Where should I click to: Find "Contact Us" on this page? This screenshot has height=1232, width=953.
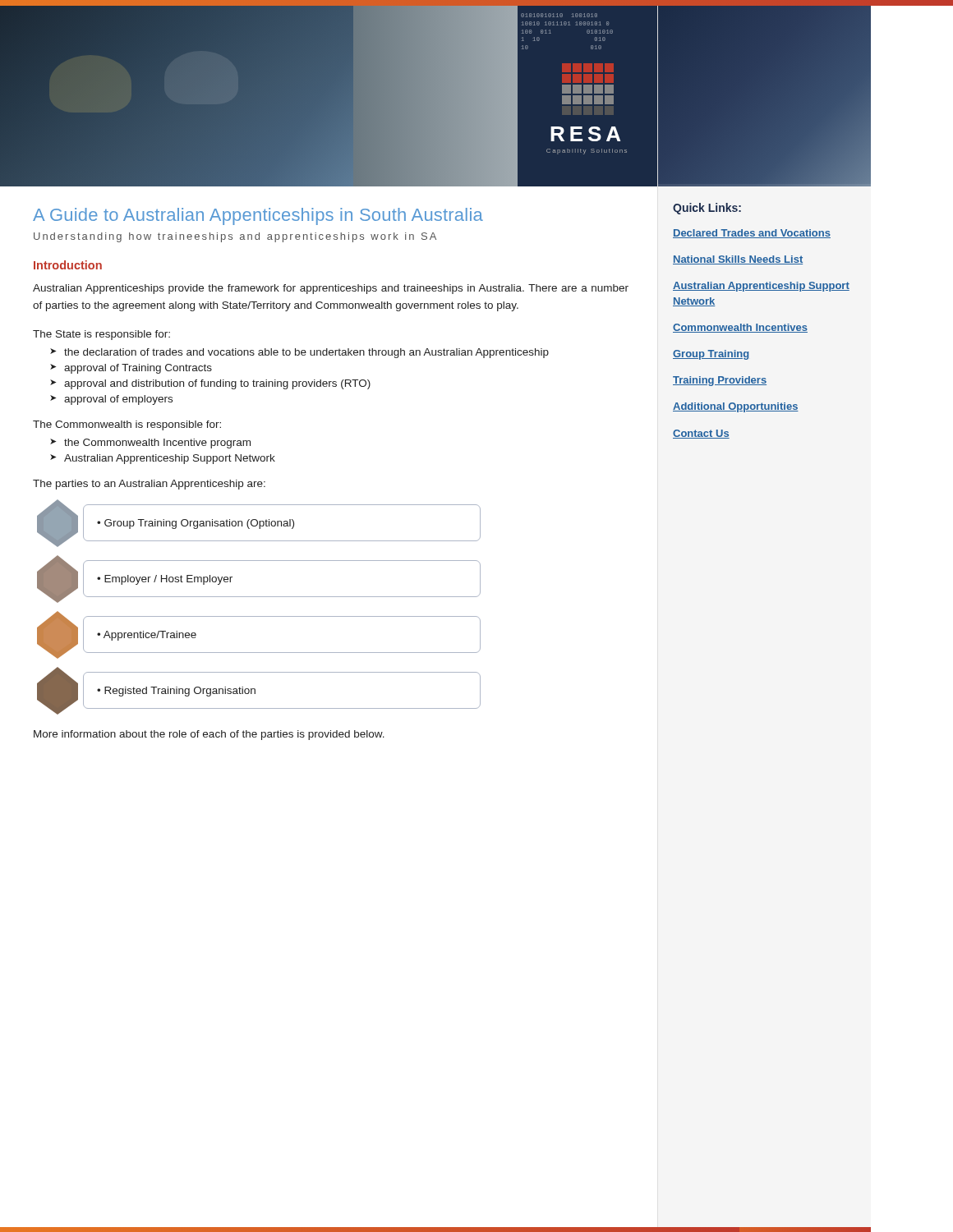pos(701,433)
